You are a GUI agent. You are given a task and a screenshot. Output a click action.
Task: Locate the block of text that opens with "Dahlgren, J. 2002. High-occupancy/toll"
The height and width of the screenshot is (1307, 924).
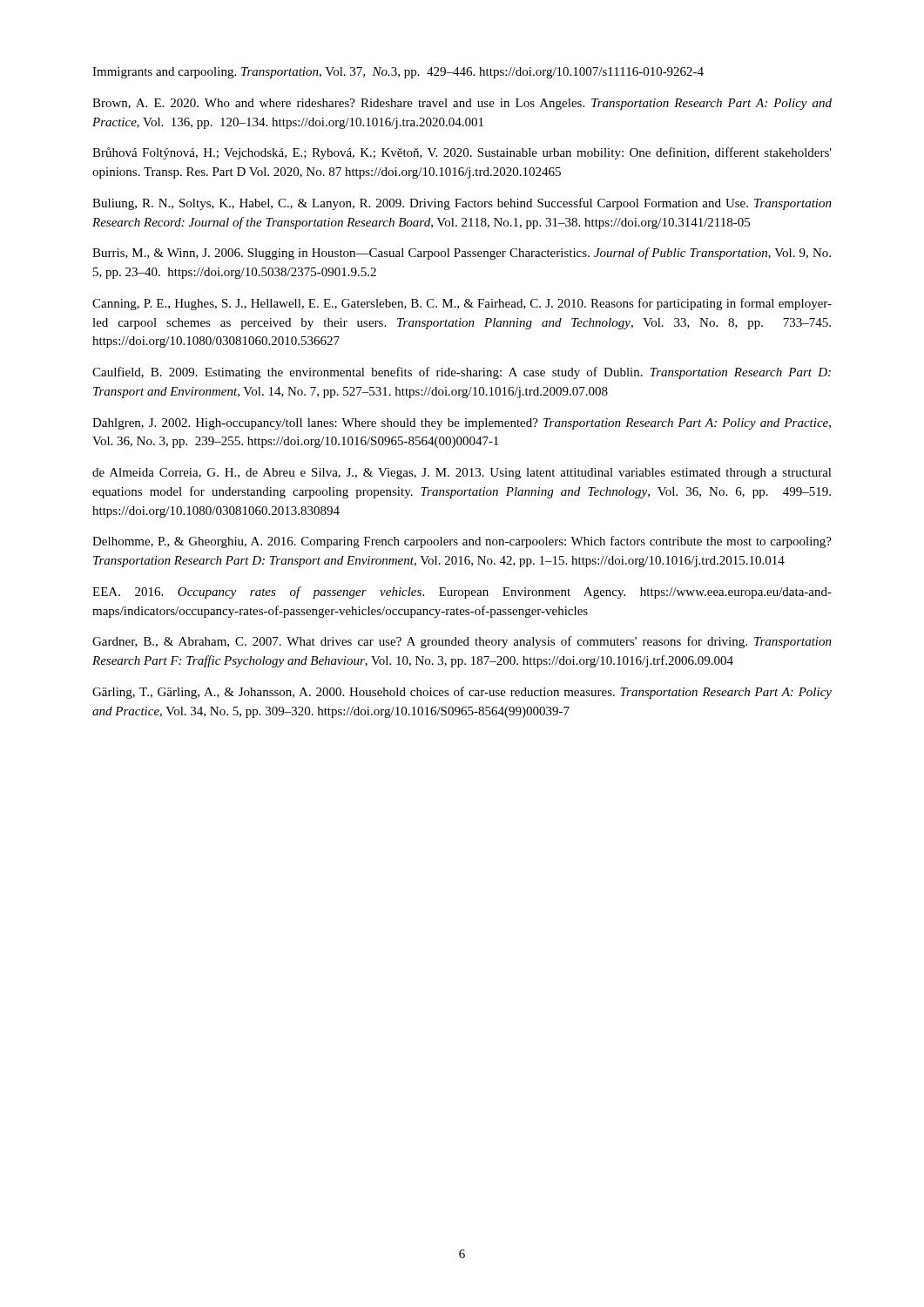click(x=462, y=432)
